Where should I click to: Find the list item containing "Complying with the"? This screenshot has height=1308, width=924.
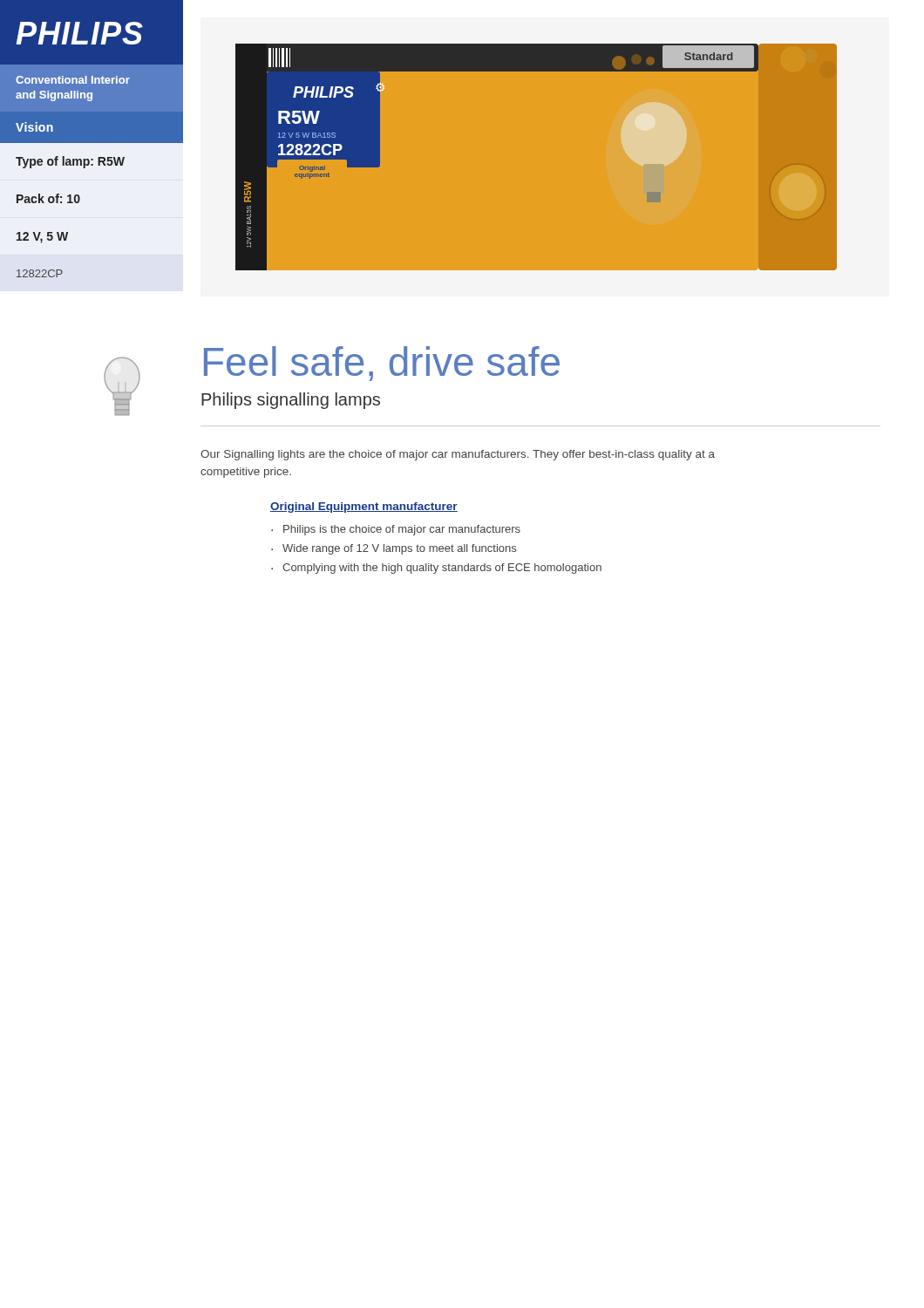click(442, 568)
